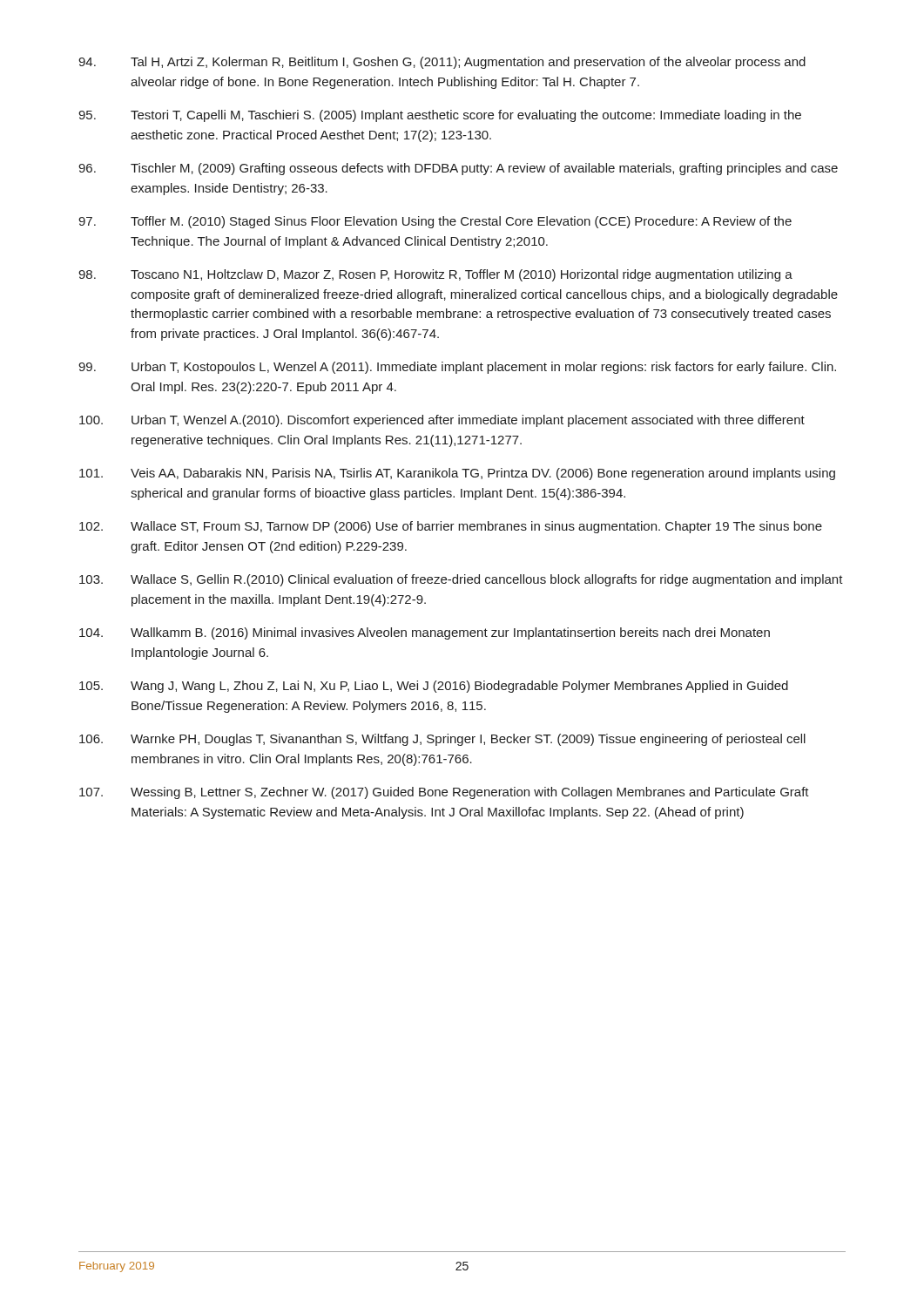The image size is (924, 1307).
Task: Where is the passage that starts "100. Urban T, Wenzel A.(2010). Discomfort"?
Action: coord(462,430)
